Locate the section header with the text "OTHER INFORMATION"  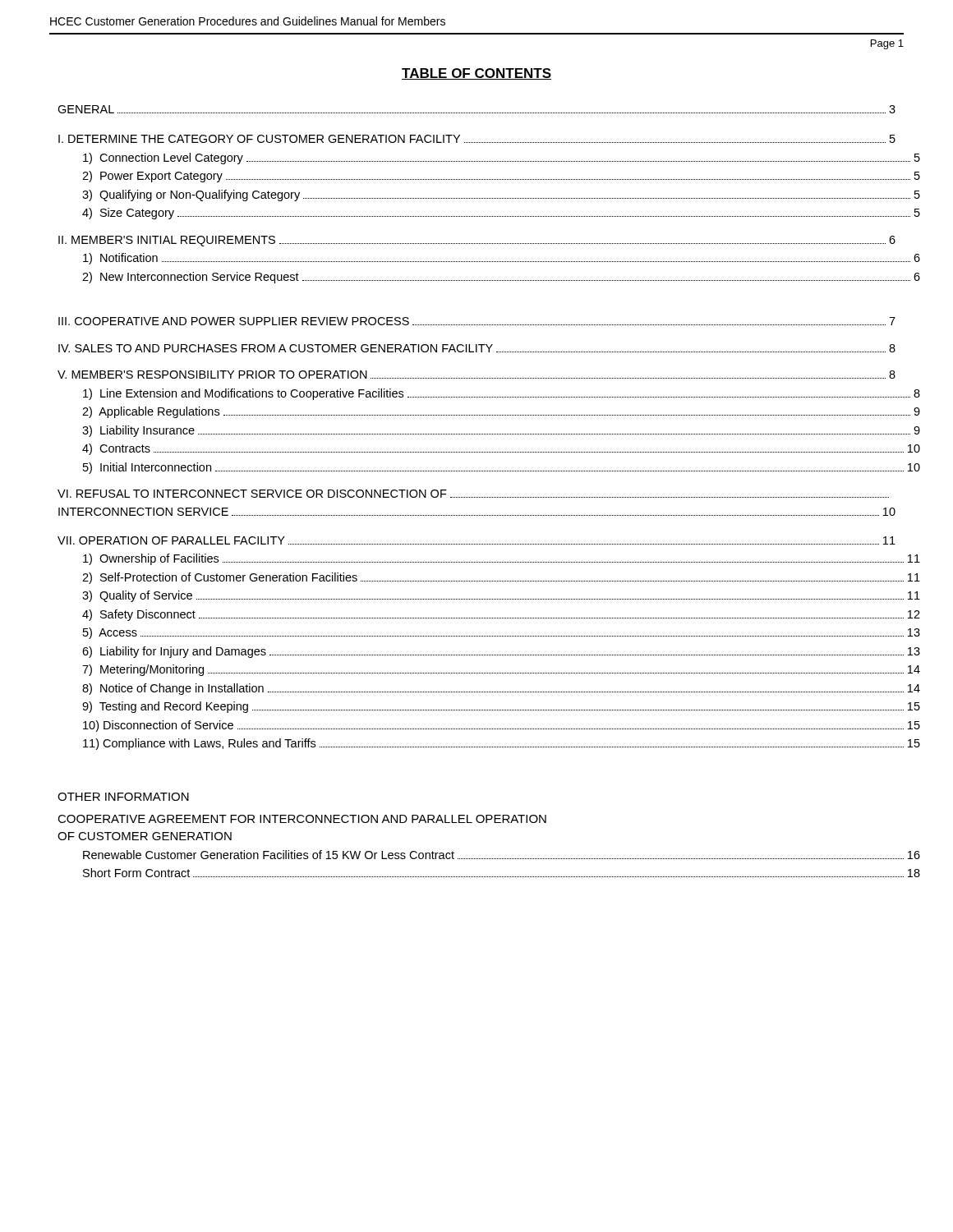pyautogui.click(x=123, y=796)
